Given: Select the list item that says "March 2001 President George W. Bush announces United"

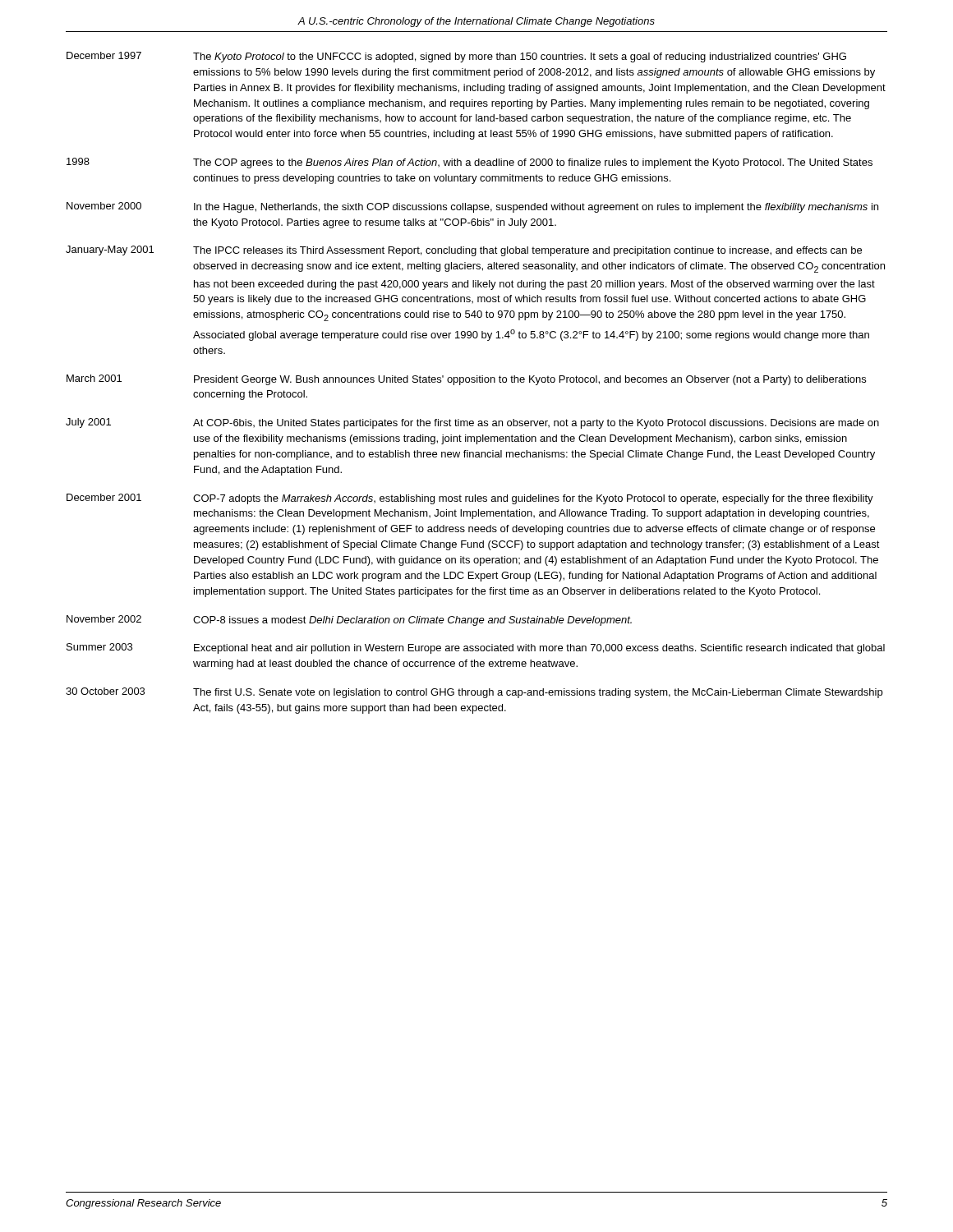Looking at the screenshot, I should (x=476, y=387).
